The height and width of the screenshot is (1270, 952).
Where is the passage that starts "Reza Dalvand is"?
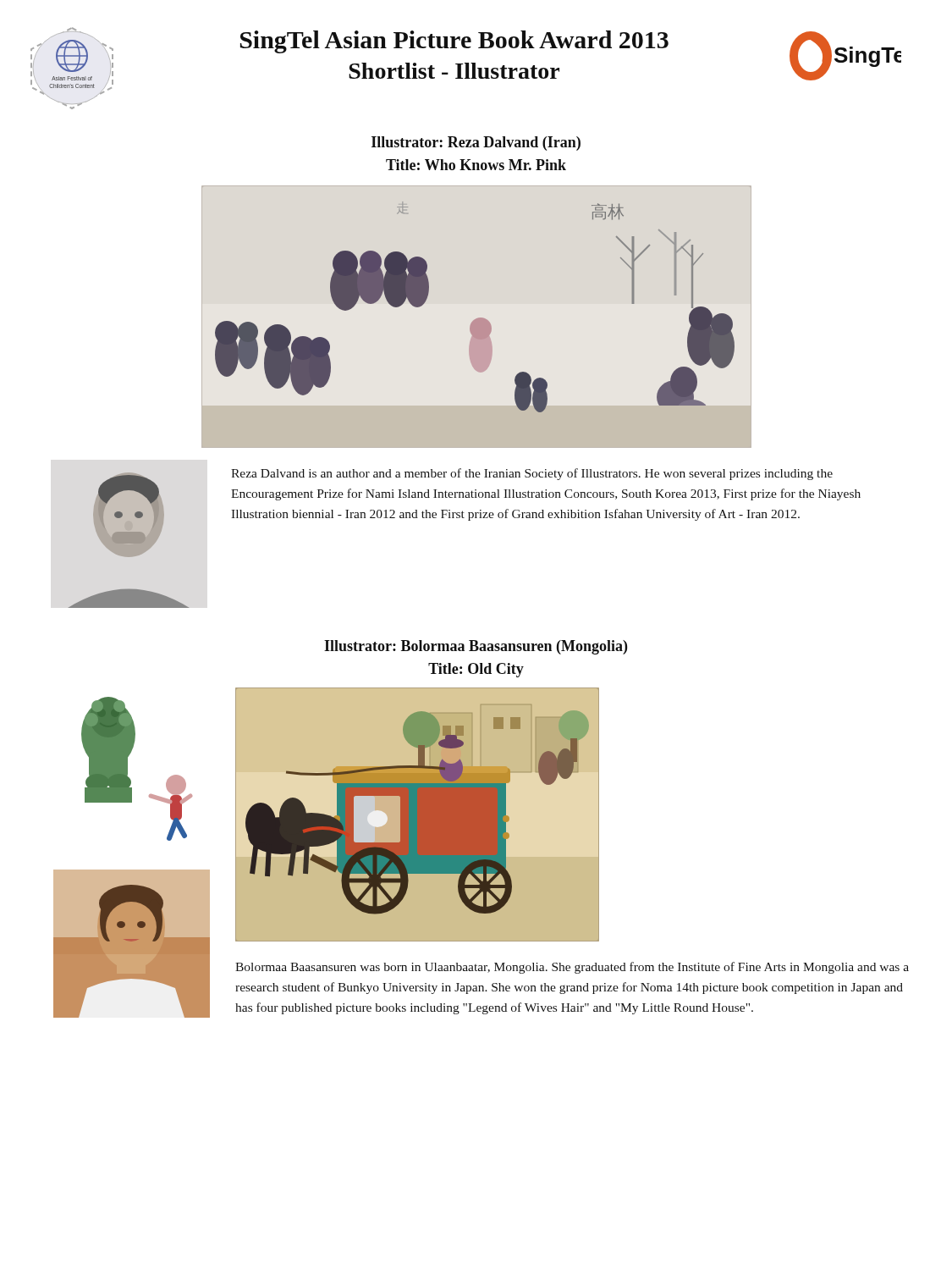[546, 493]
